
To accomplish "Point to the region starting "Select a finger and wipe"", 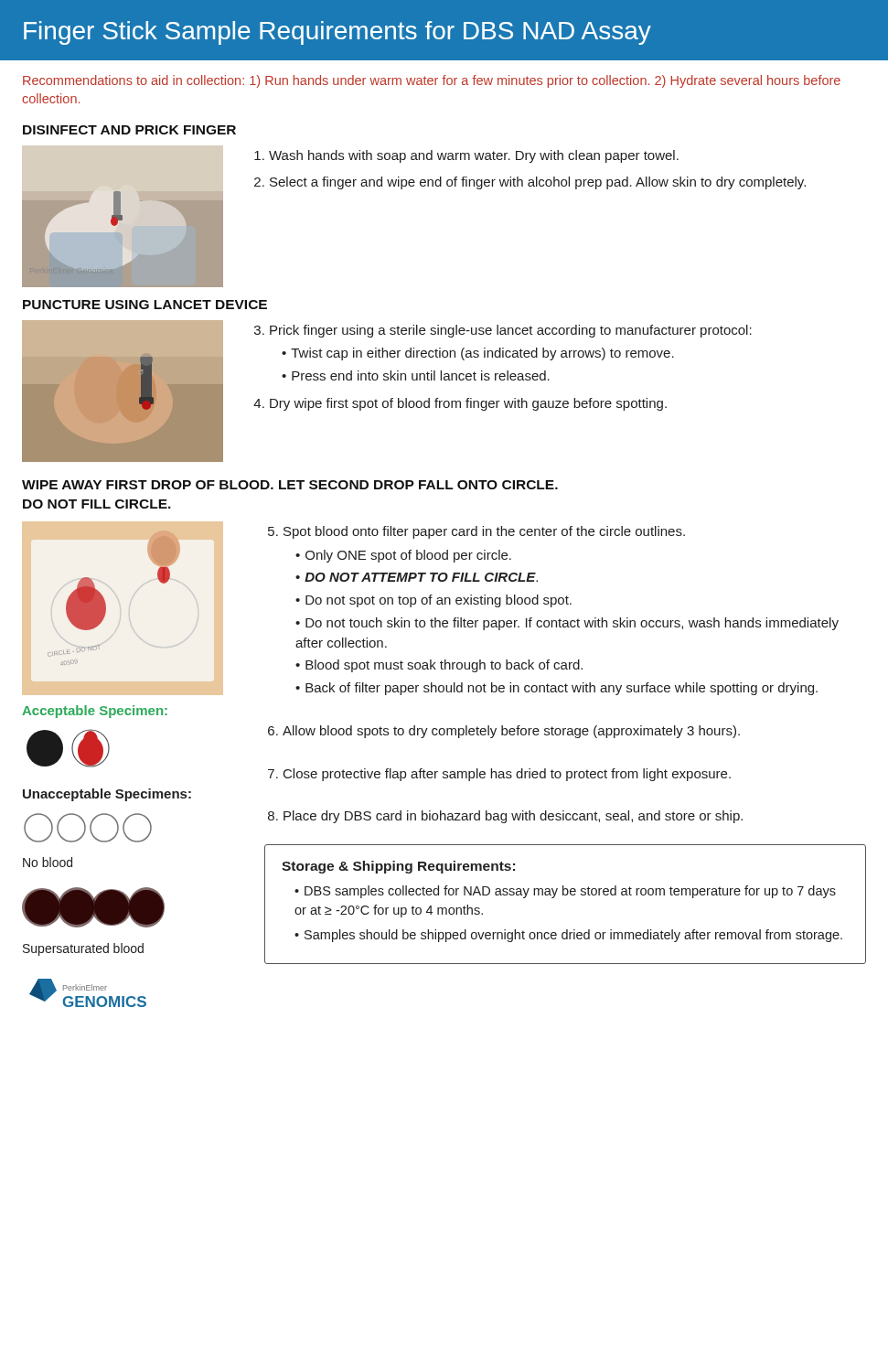I will click(567, 182).
